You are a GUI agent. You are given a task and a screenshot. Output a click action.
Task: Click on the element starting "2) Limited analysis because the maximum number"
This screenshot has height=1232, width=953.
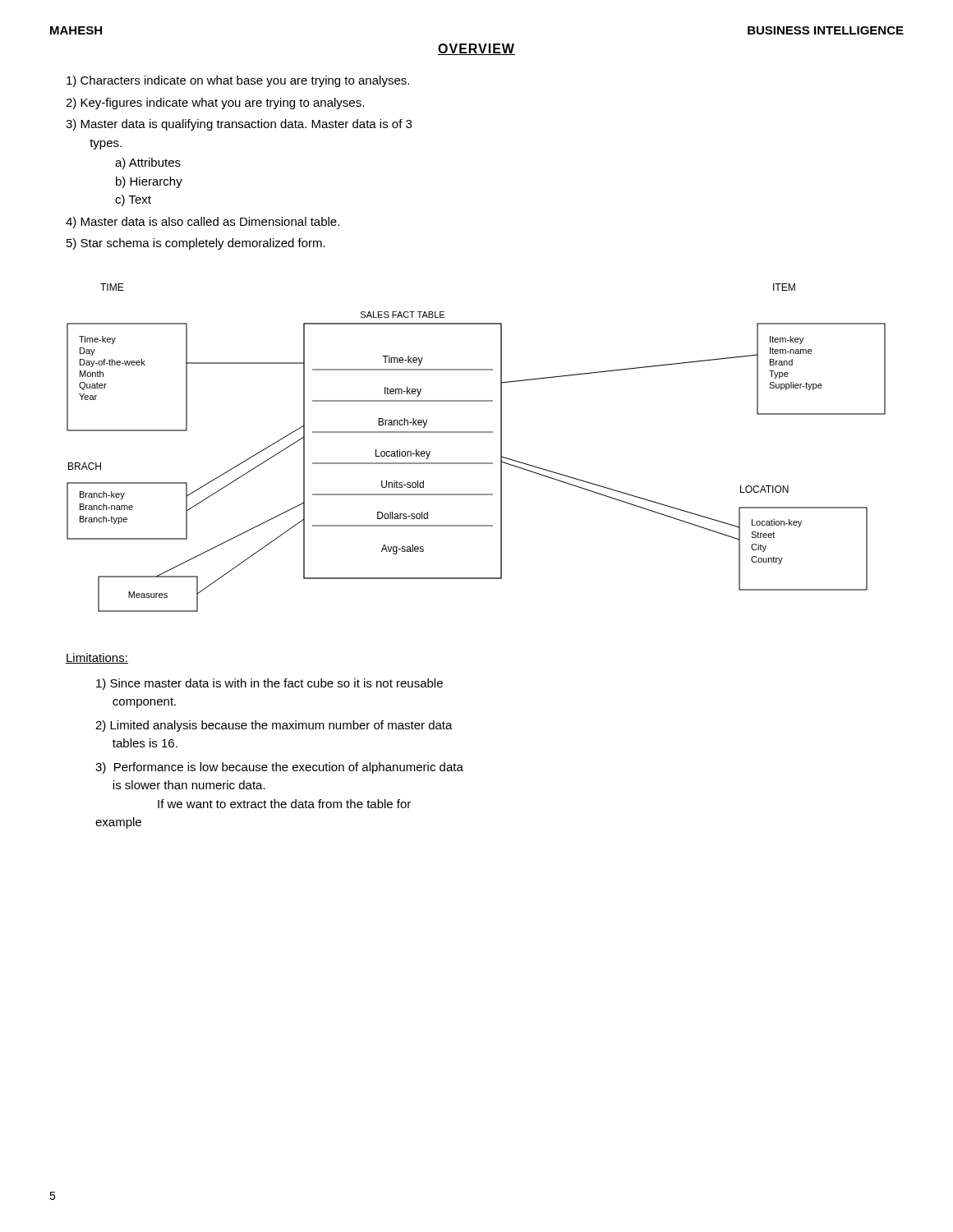(x=274, y=734)
